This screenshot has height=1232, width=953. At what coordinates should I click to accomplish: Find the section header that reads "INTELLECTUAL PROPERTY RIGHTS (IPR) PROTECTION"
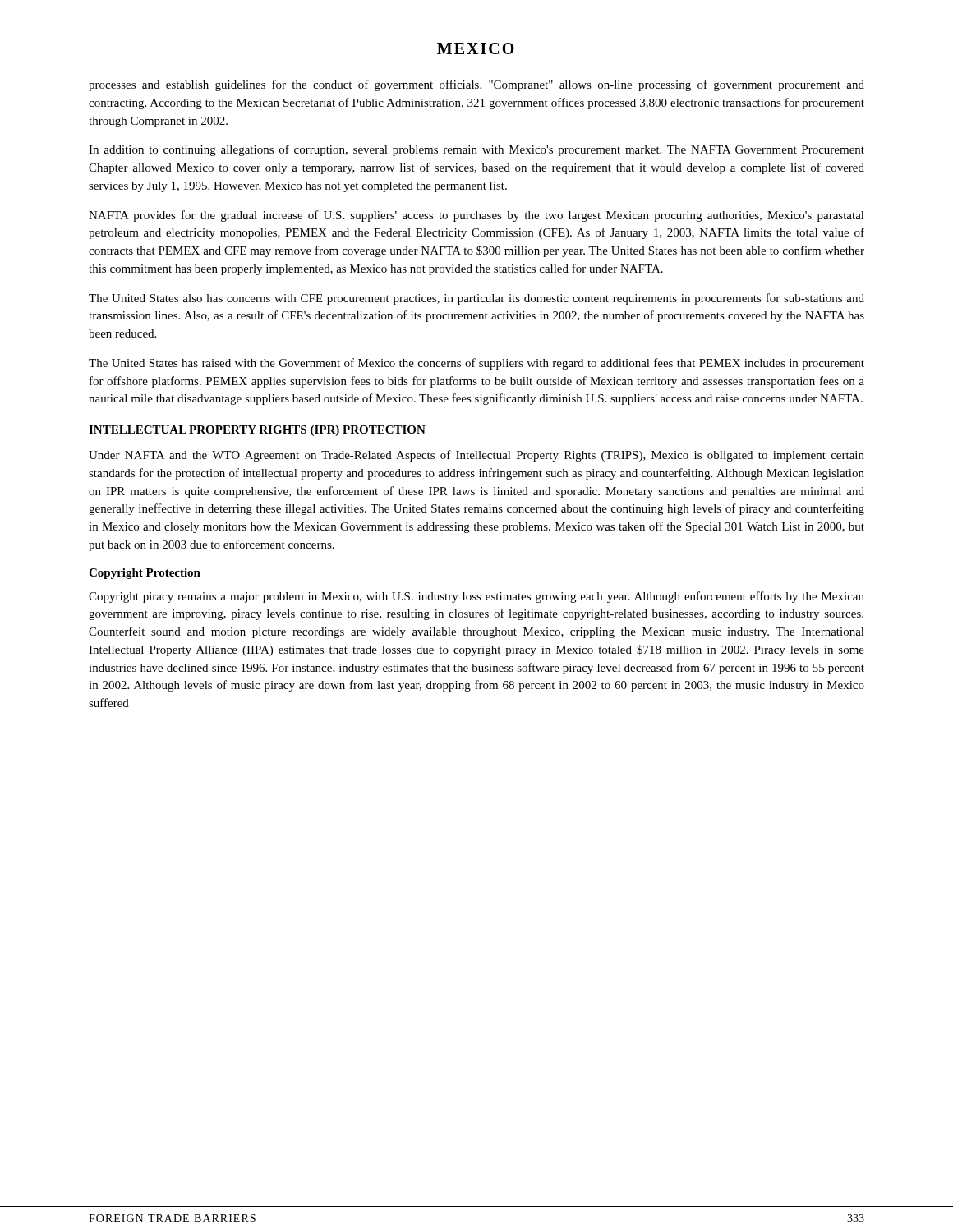[257, 430]
